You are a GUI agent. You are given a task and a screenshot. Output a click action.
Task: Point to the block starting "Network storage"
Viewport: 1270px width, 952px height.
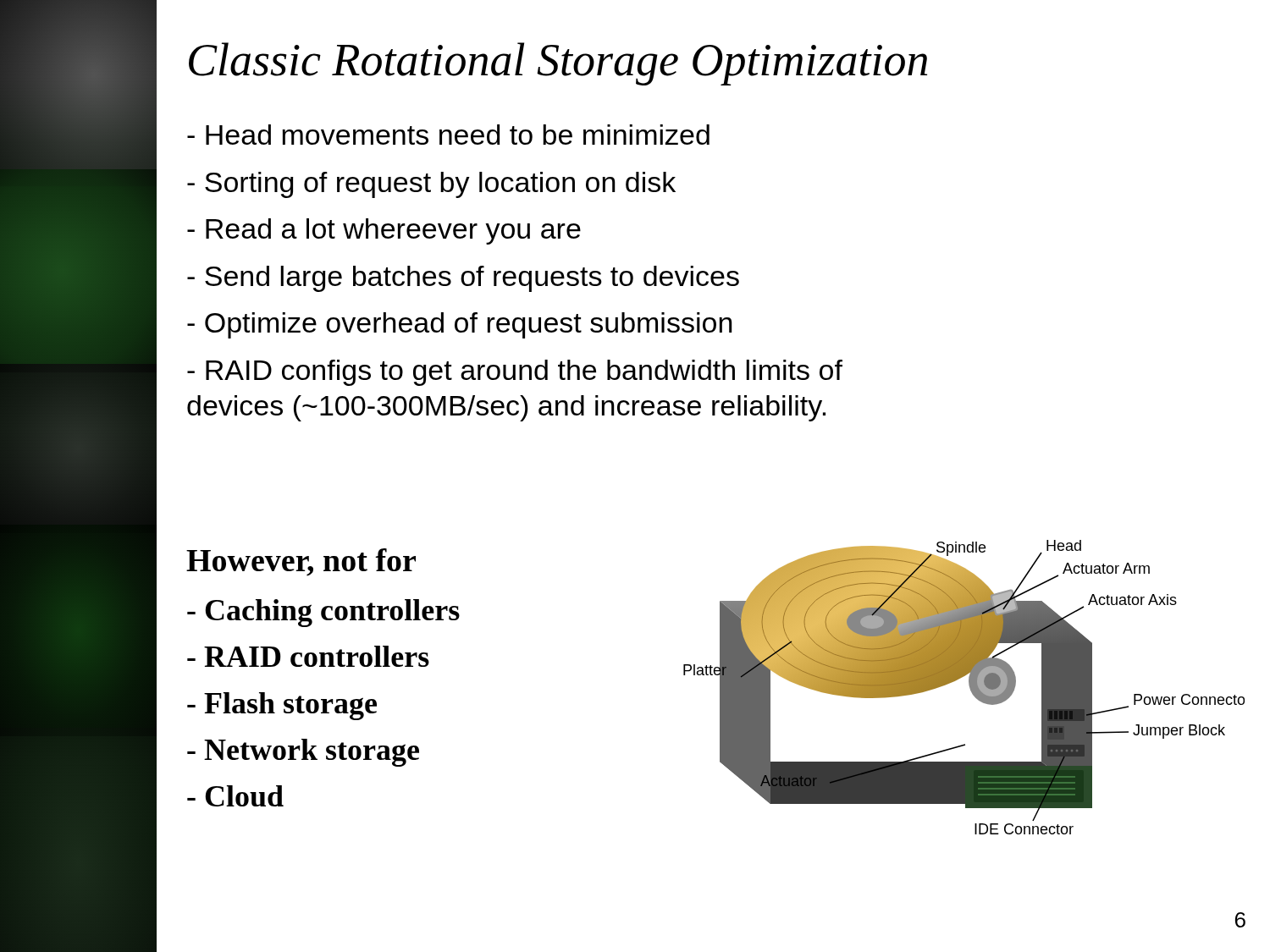tap(303, 750)
